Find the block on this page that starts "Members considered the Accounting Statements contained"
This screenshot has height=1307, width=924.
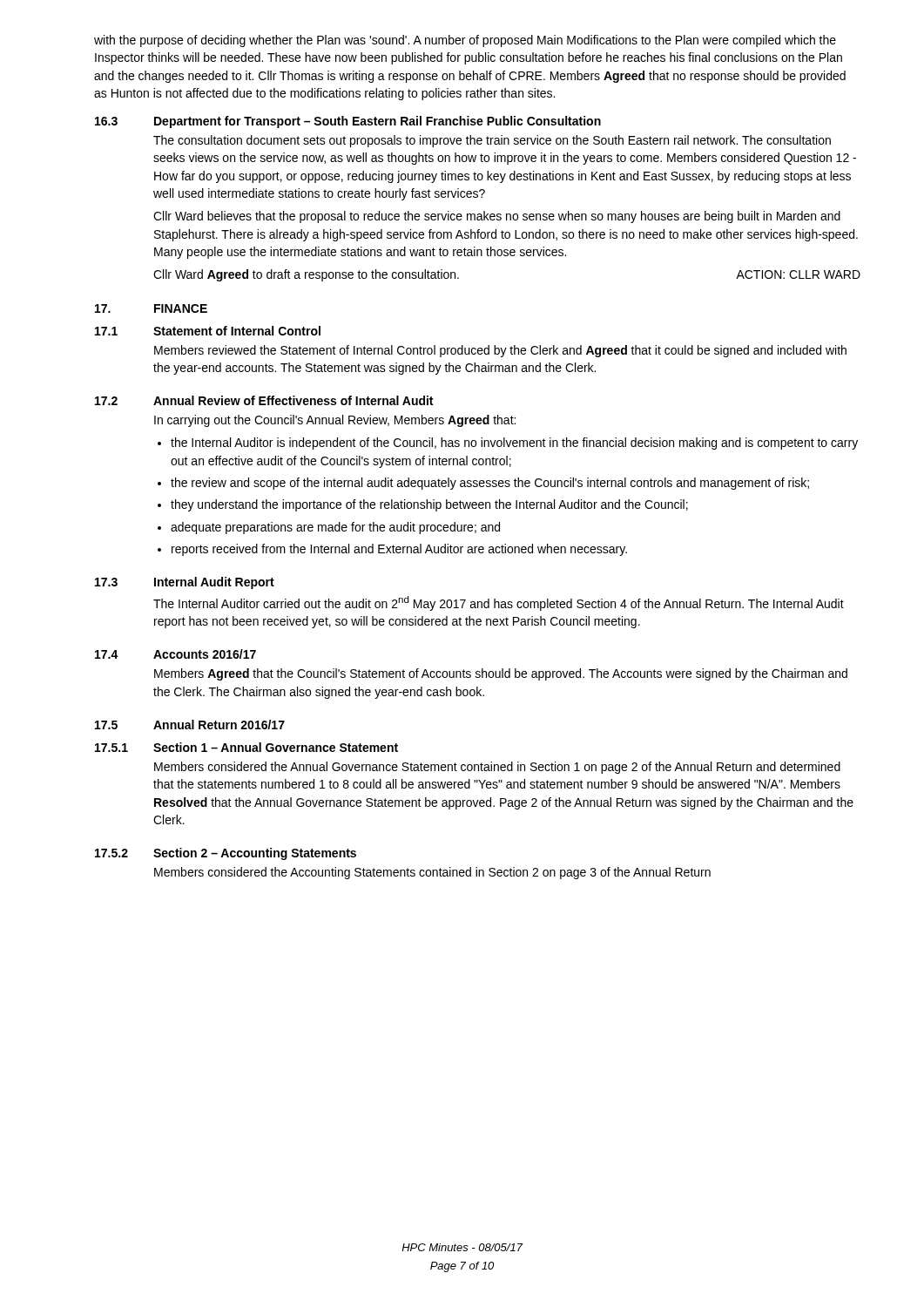point(507,873)
